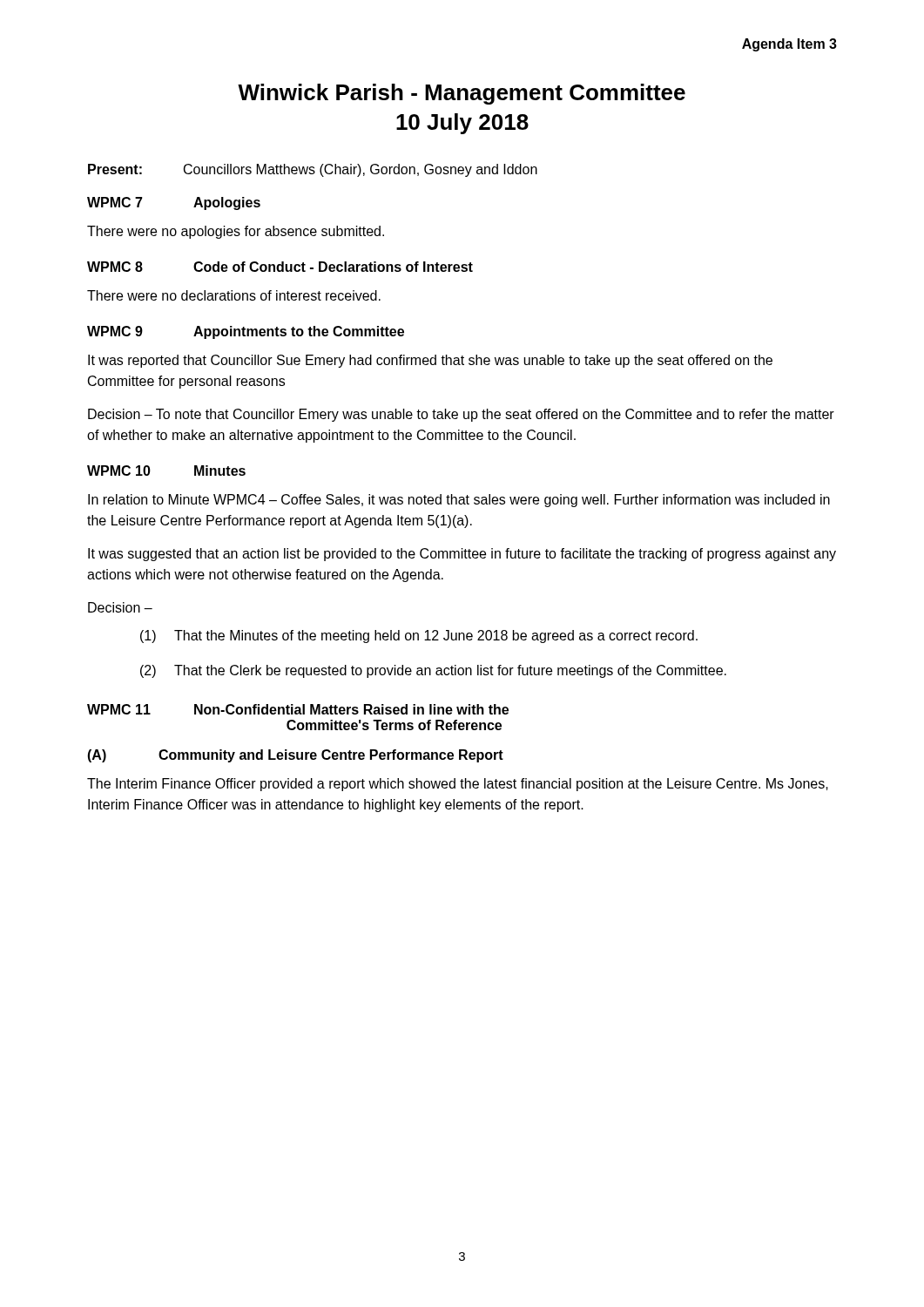The image size is (924, 1307).
Task: Where is the section header that starts "(A) Community and Leisure"?
Action: [295, 755]
